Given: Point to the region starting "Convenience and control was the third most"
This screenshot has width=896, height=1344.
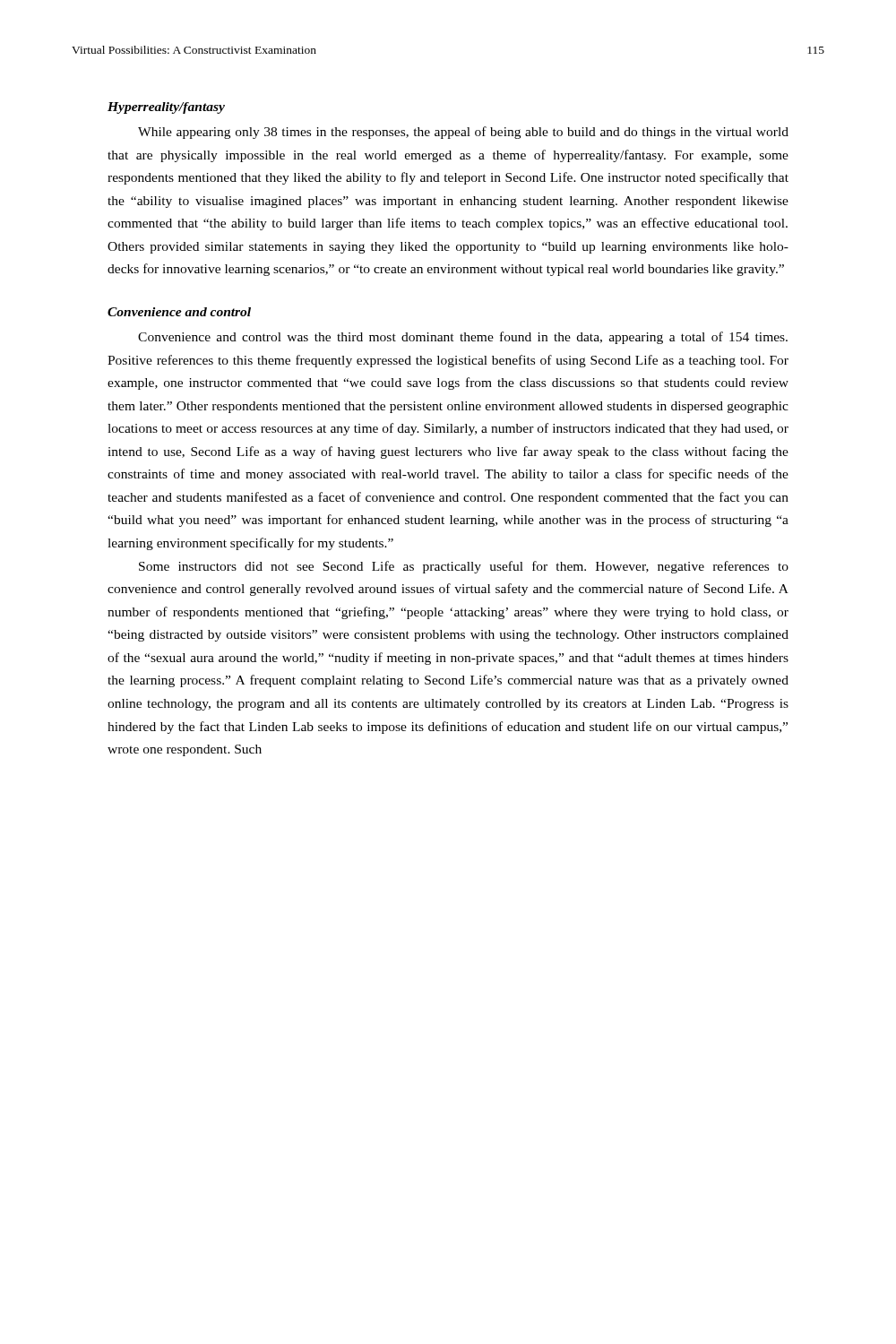Looking at the screenshot, I should pyautogui.click(x=448, y=439).
